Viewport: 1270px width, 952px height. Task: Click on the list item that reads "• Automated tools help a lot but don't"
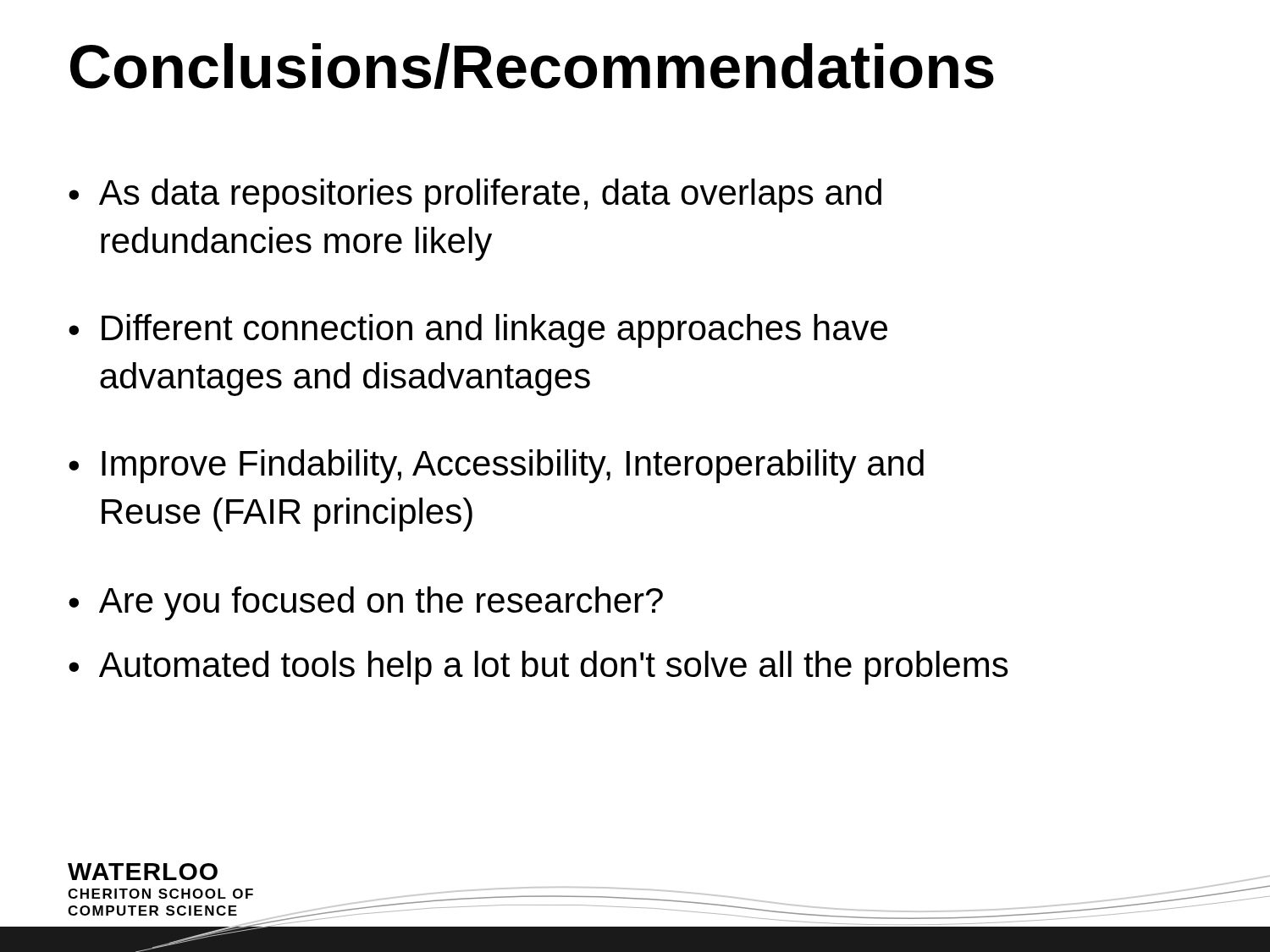pyautogui.click(x=538, y=666)
